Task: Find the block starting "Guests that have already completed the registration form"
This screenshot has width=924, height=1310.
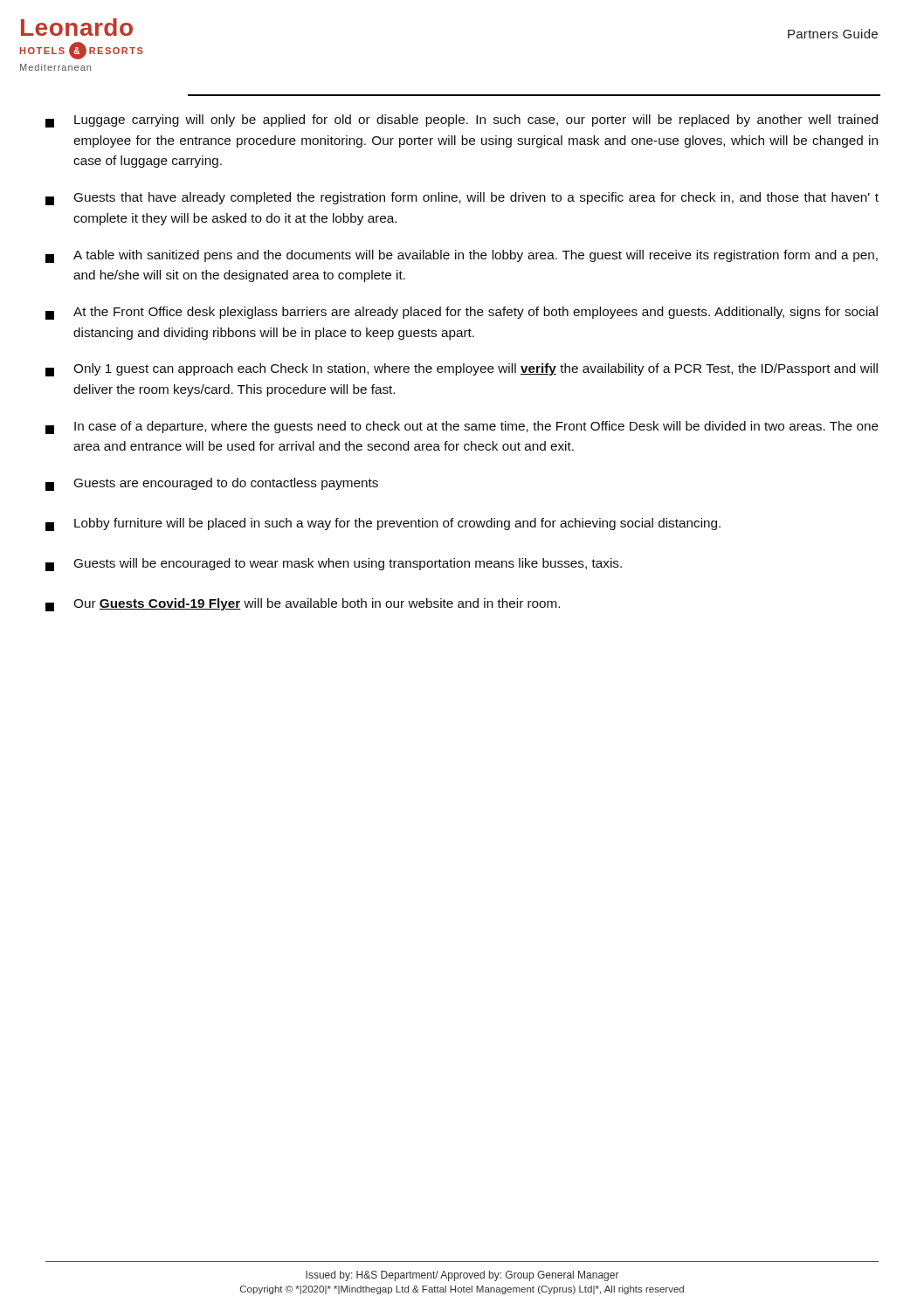Action: [x=462, y=208]
